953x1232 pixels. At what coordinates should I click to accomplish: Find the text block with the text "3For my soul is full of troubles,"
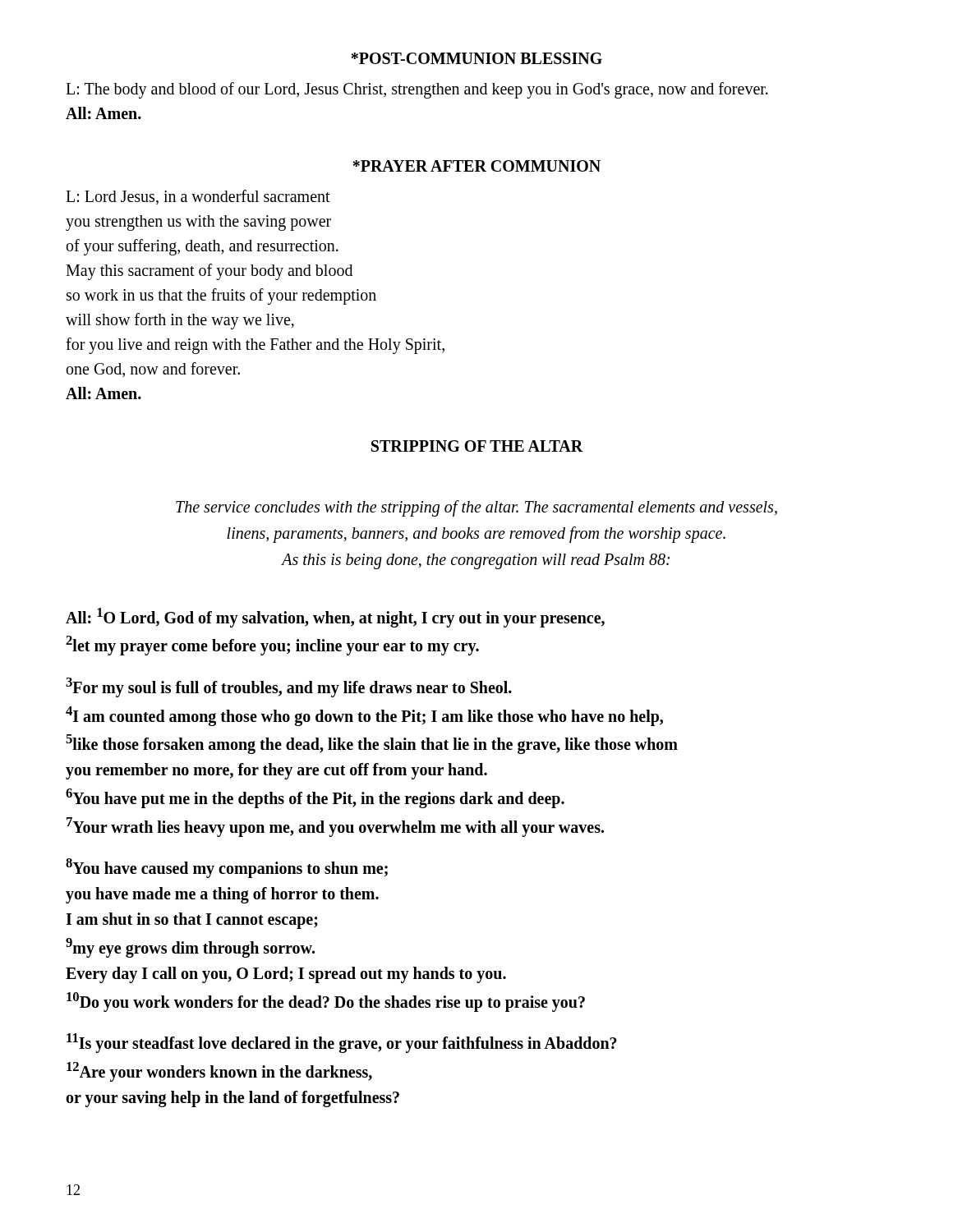(x=372, y=755)
